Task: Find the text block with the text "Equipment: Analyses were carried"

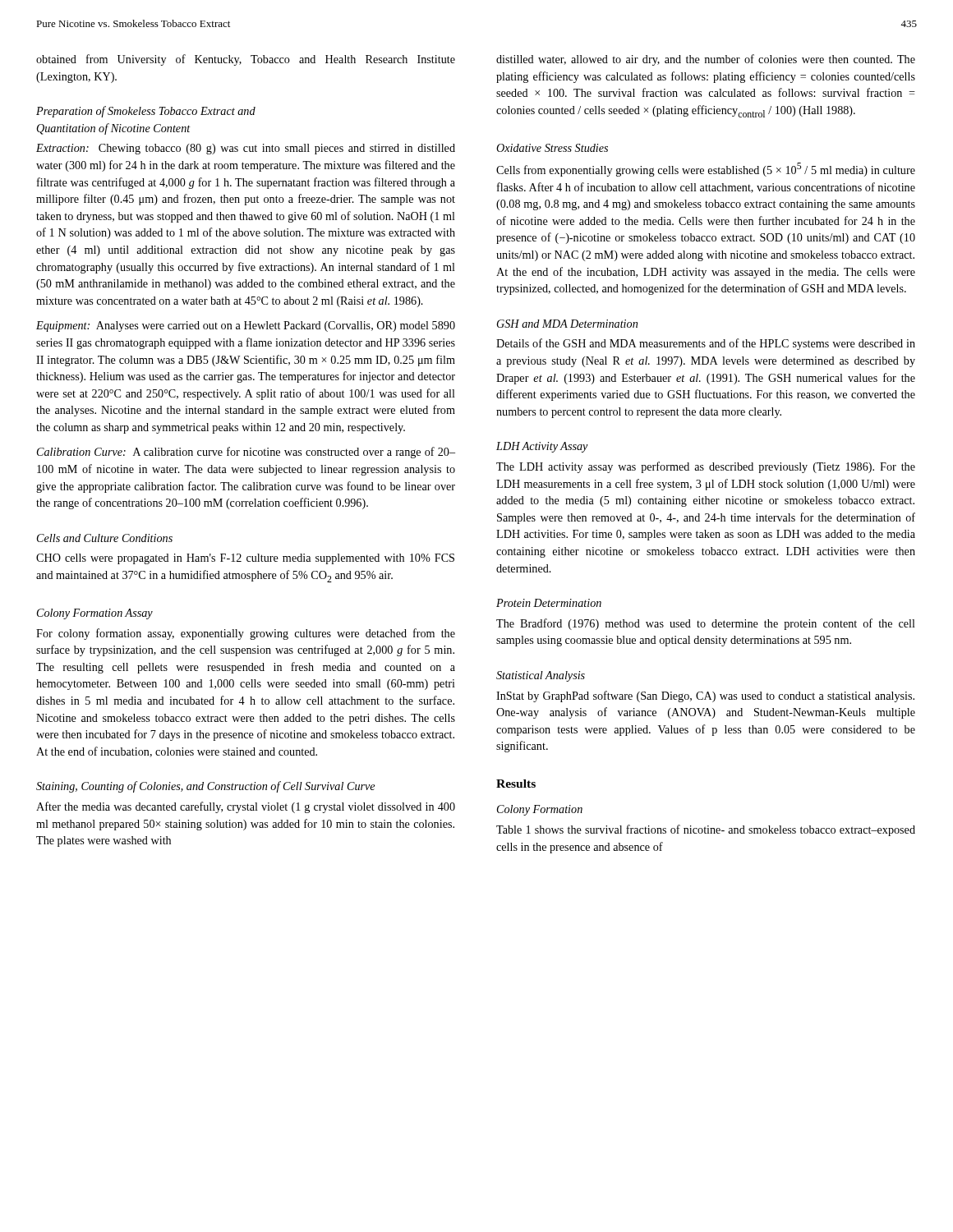Action: pyautogui.click(x=246, y=376)
